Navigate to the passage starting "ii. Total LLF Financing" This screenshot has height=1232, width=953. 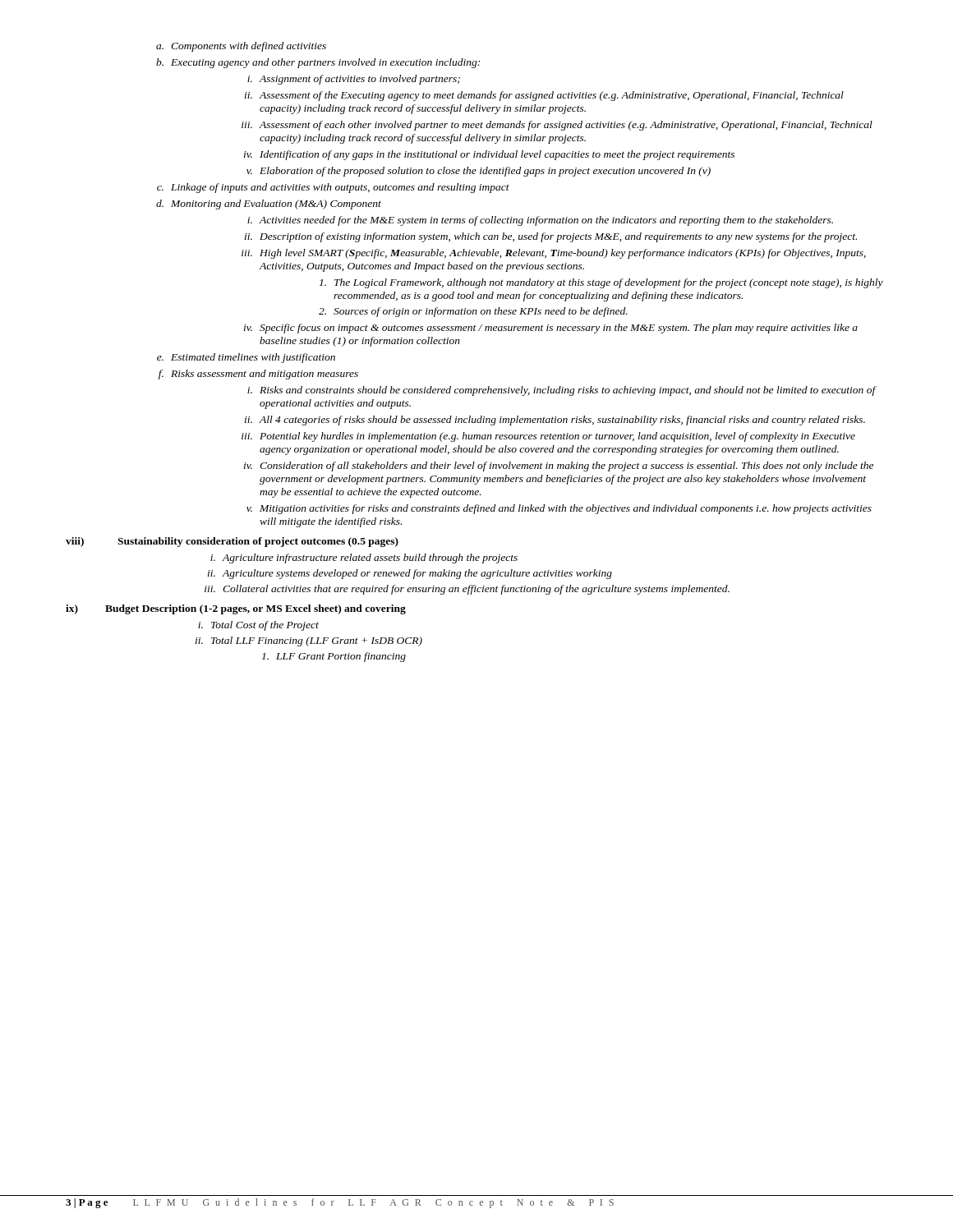point(309,641)
